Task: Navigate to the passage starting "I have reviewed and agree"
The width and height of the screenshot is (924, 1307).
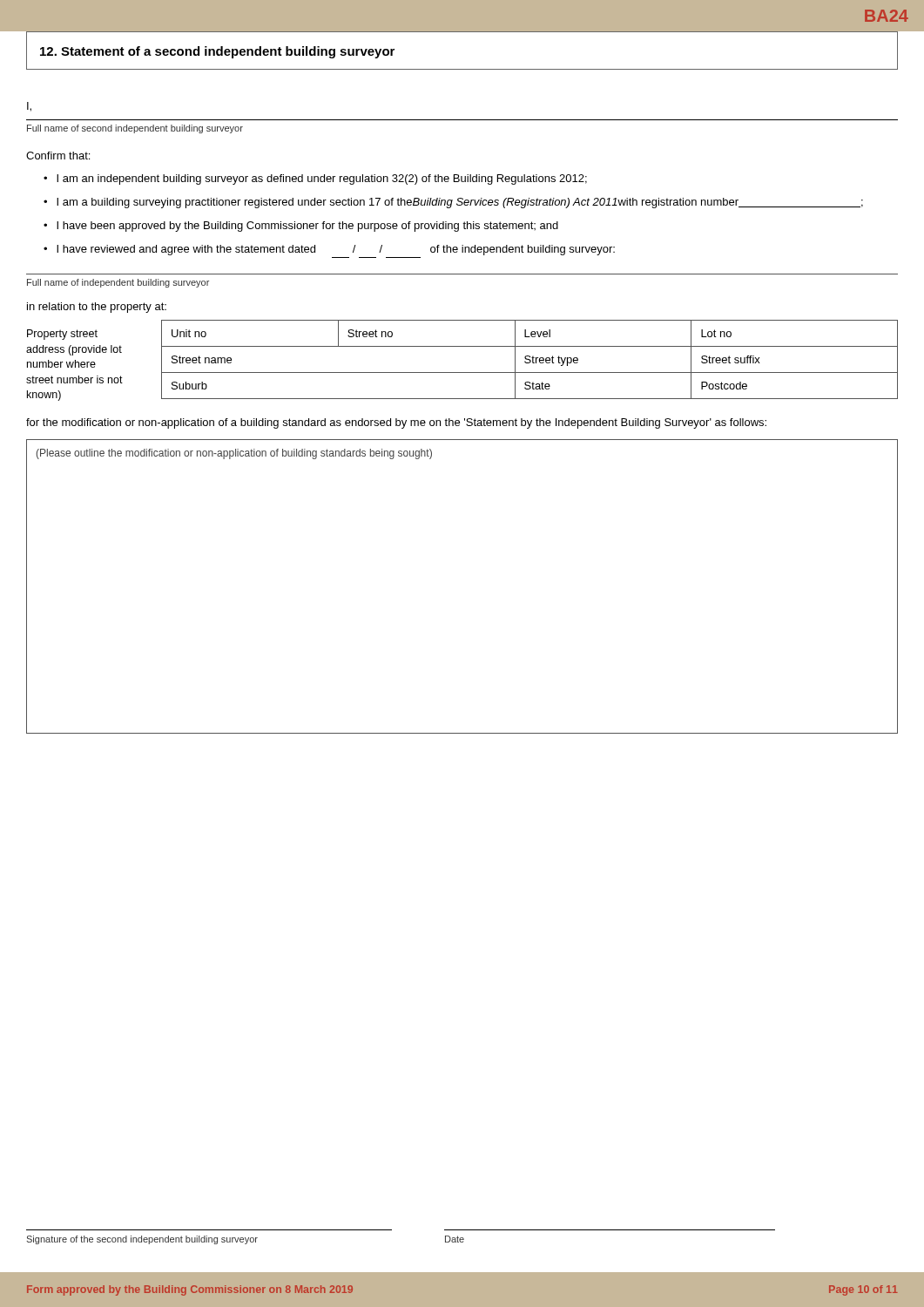Action: pyautogui.click(x=336, y=250)
